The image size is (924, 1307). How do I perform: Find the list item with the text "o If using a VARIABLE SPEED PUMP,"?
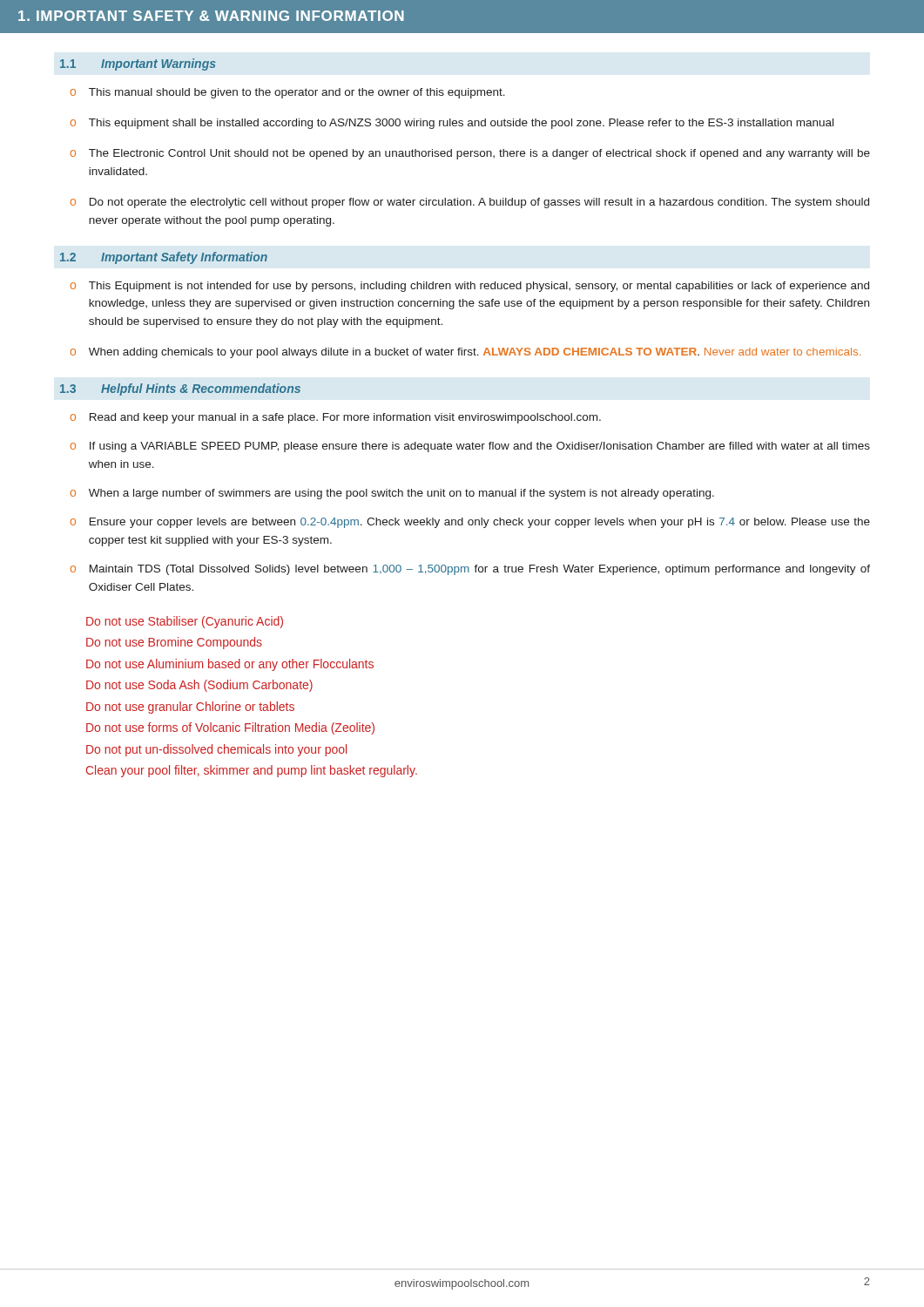click(470, 456)
